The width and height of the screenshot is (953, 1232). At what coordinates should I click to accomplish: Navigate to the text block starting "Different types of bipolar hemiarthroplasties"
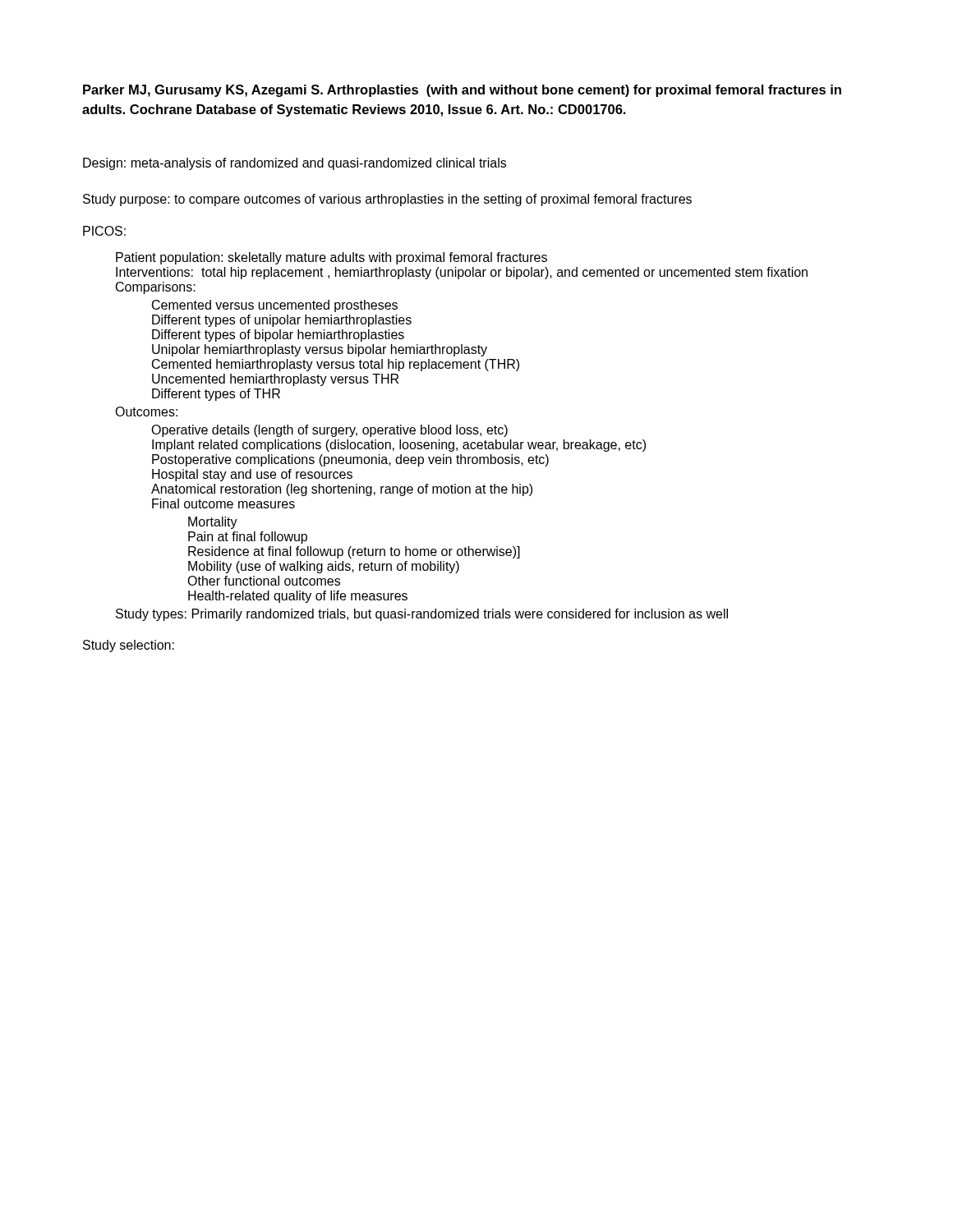pos(278,336)
